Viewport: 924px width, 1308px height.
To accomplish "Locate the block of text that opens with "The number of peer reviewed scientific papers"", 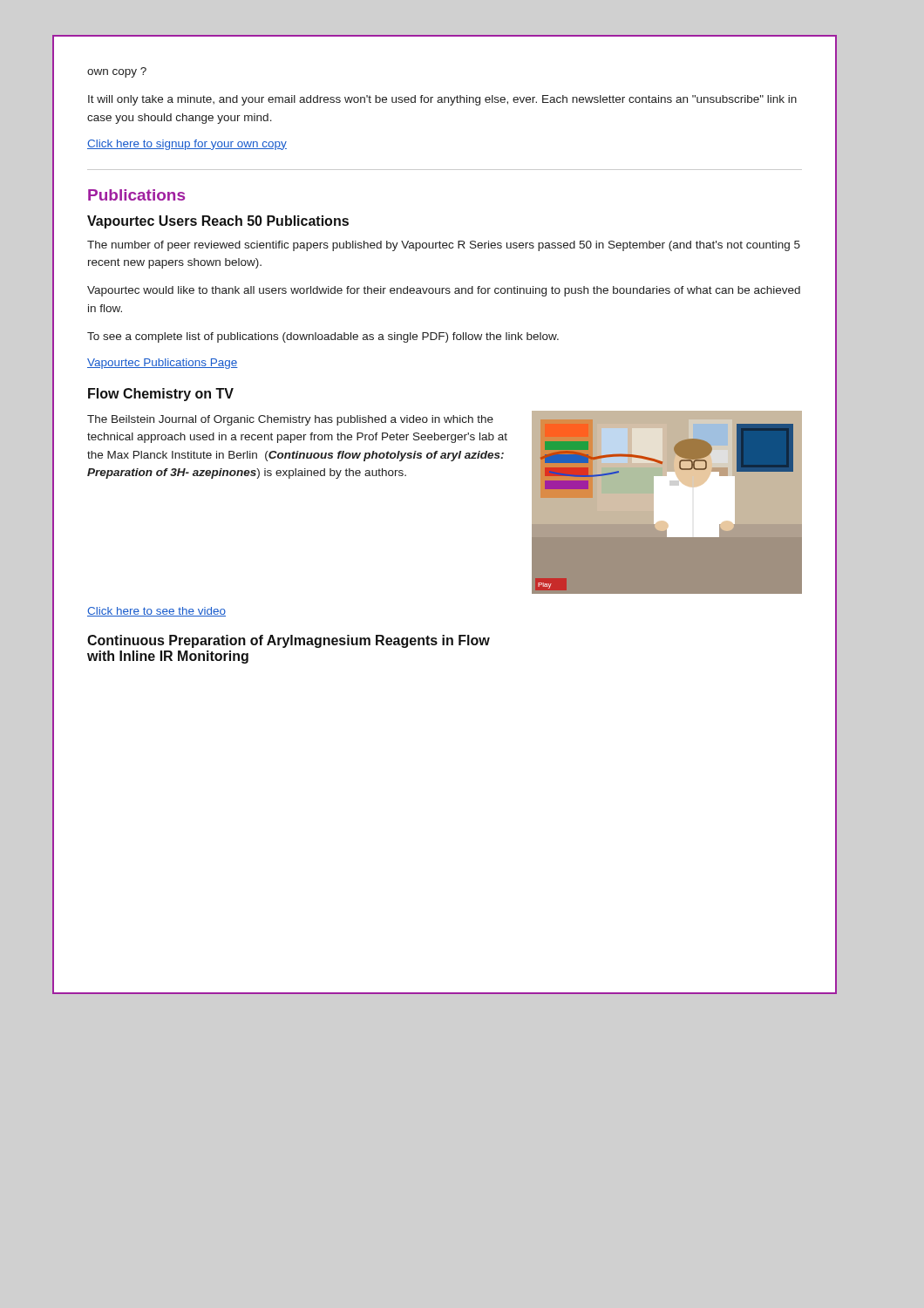I will 444,253.
